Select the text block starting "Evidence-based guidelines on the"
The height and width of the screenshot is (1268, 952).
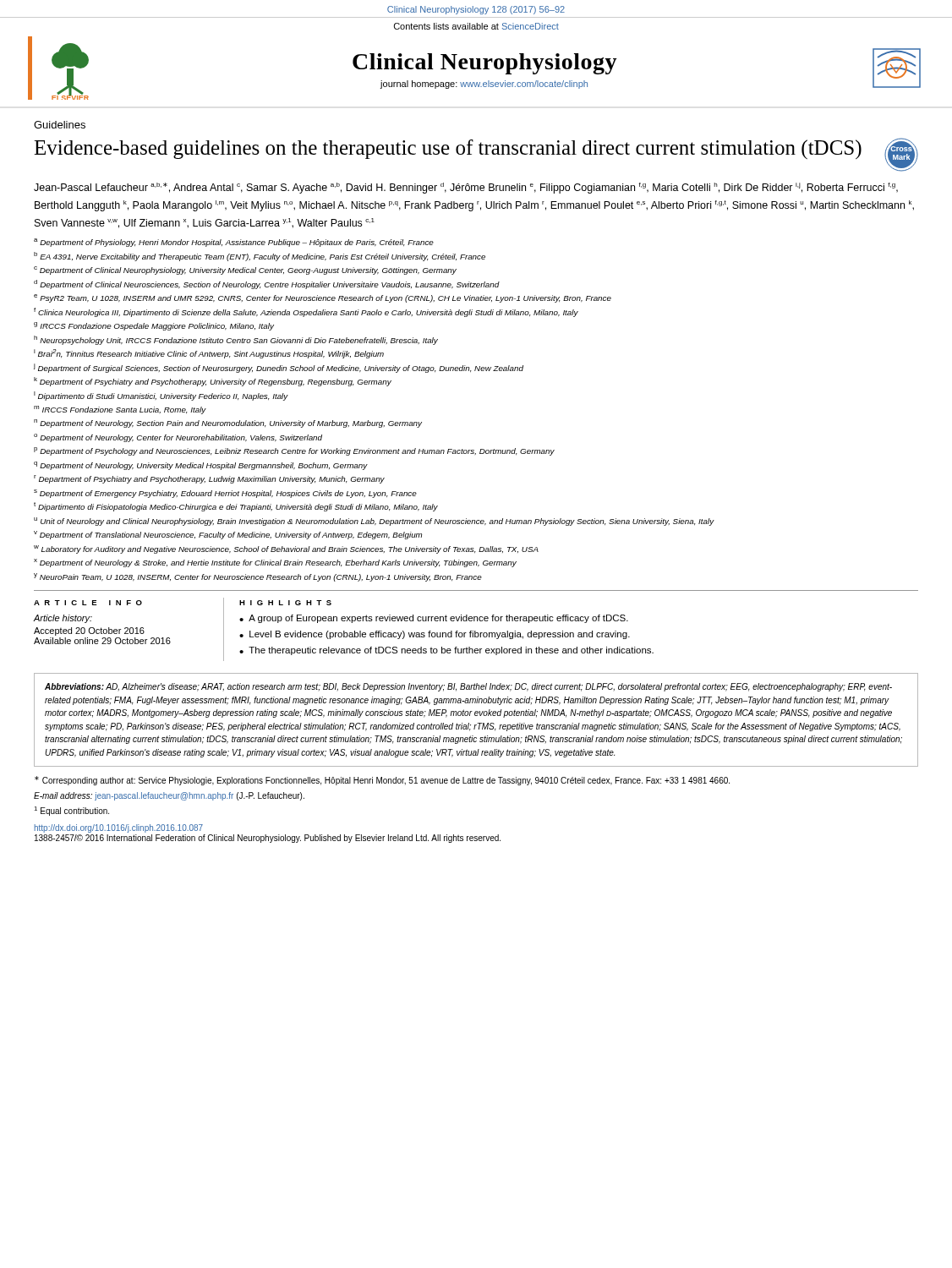tap(448, 147)
